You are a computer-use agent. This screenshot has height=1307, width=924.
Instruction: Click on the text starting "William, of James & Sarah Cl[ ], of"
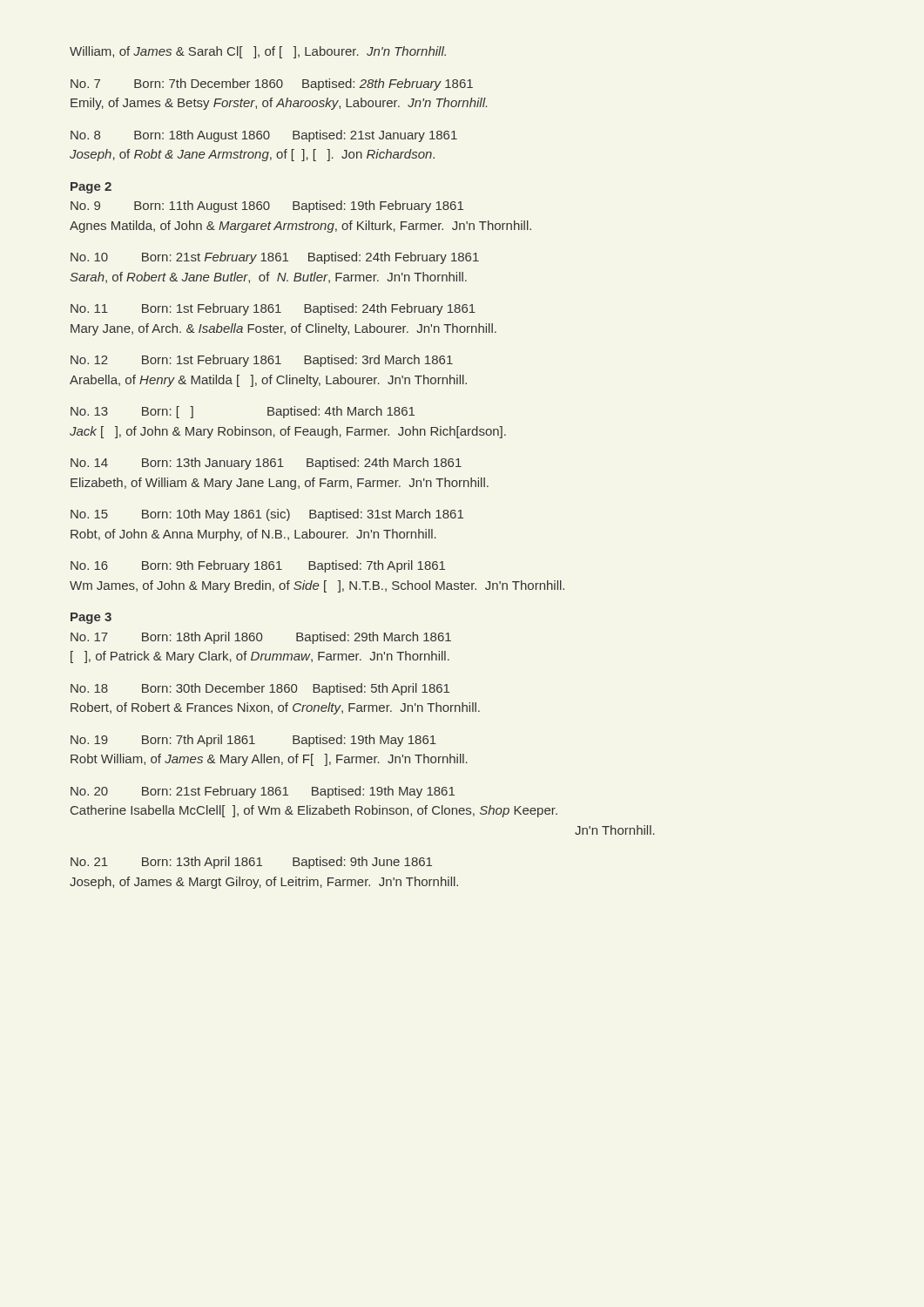[x=259, y=51]
